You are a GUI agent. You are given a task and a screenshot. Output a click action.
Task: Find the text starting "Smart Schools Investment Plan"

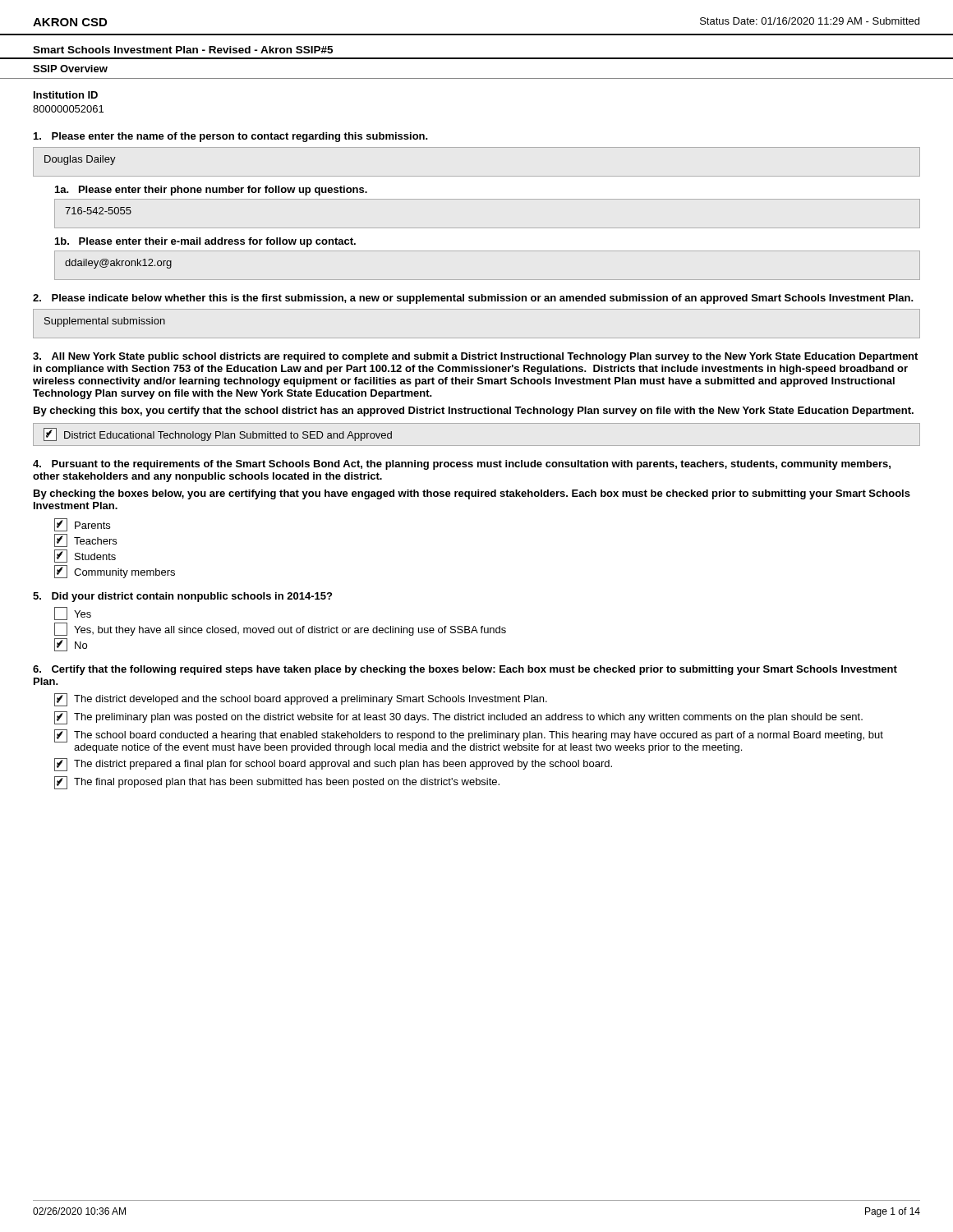[x=183, y=50]
